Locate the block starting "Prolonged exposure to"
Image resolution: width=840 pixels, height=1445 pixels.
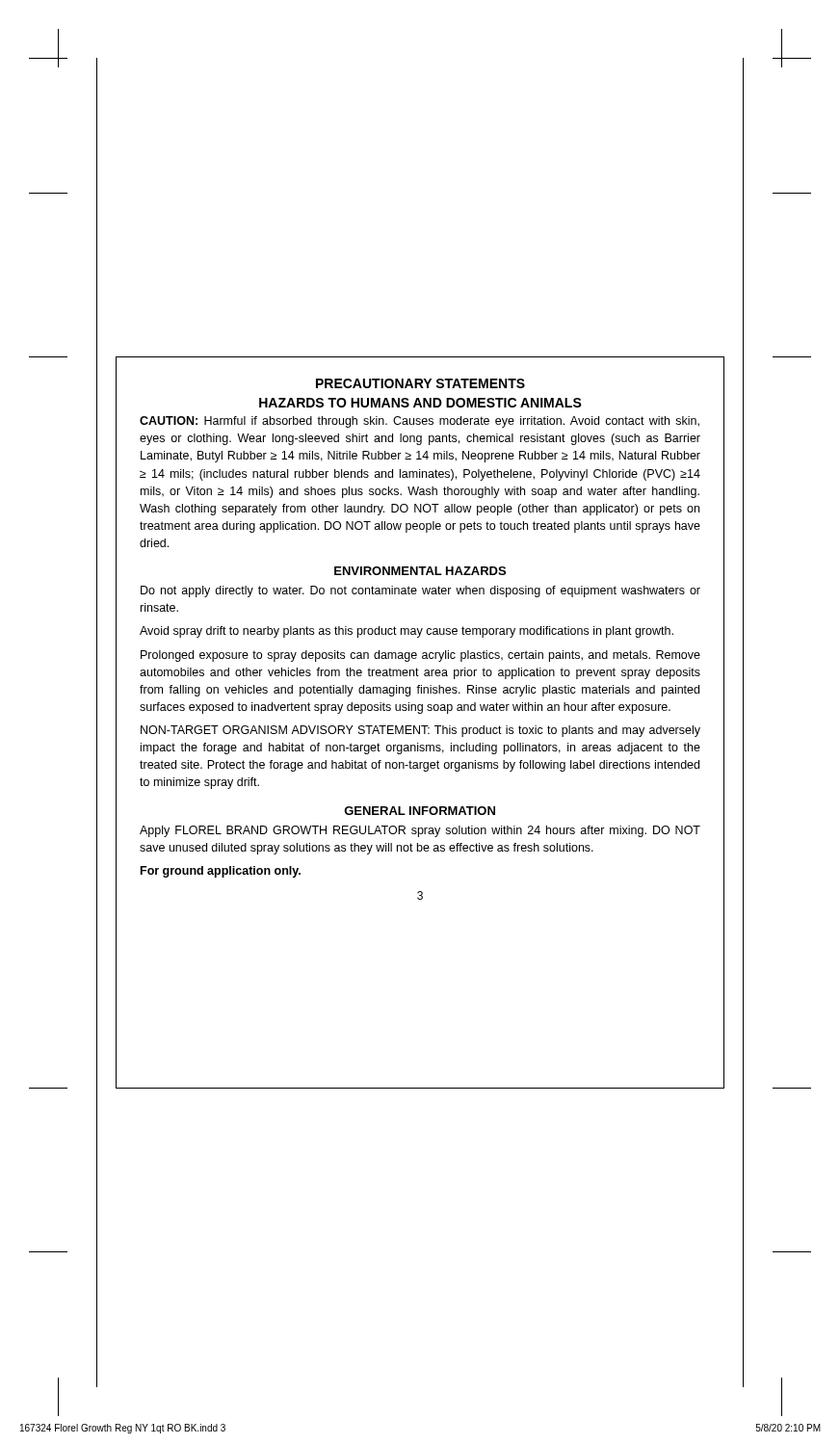pyautogui.click(x=420, y=681)
